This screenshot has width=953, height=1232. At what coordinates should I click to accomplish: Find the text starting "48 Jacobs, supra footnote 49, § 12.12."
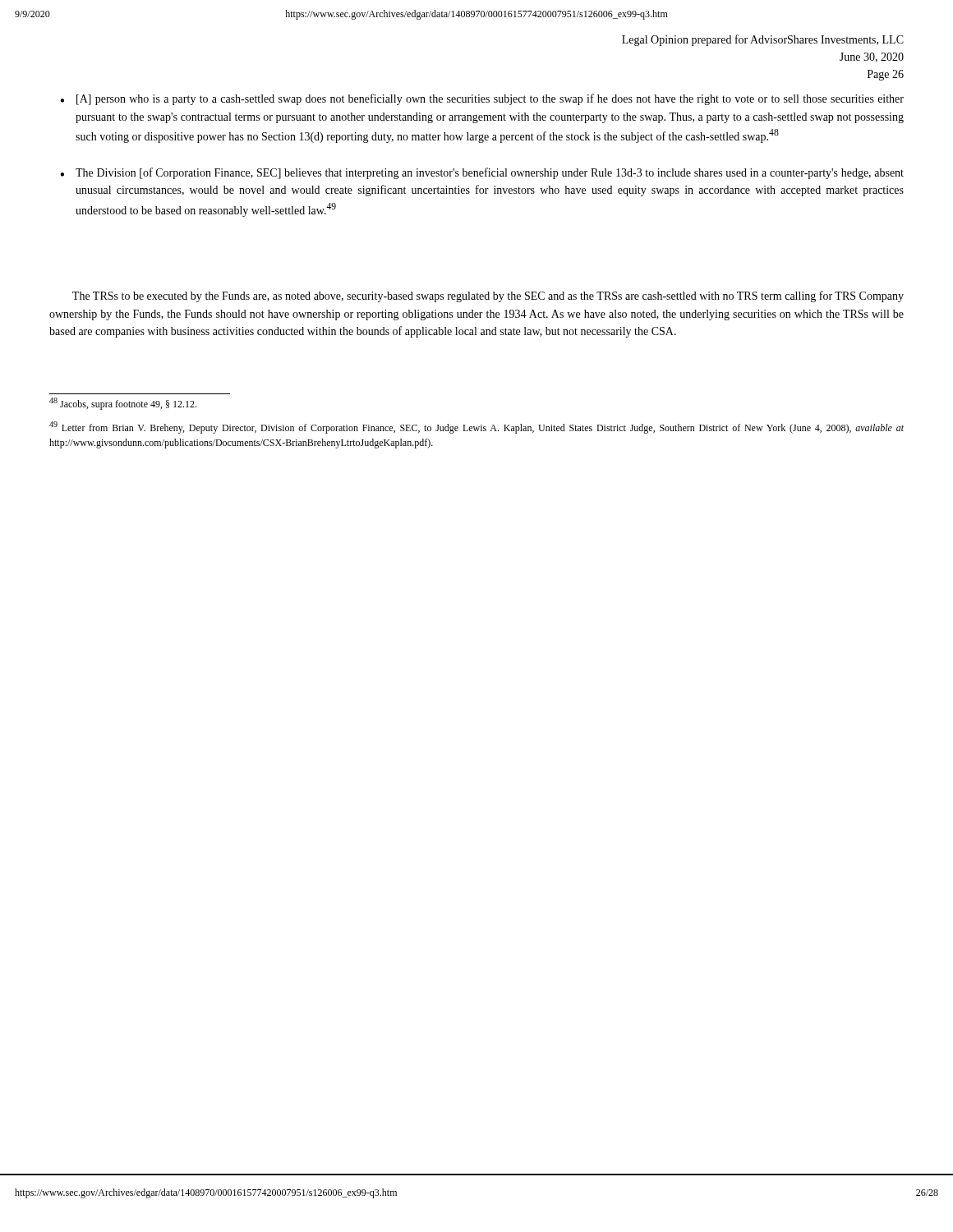pyautogui.click(x=123, y=403)
